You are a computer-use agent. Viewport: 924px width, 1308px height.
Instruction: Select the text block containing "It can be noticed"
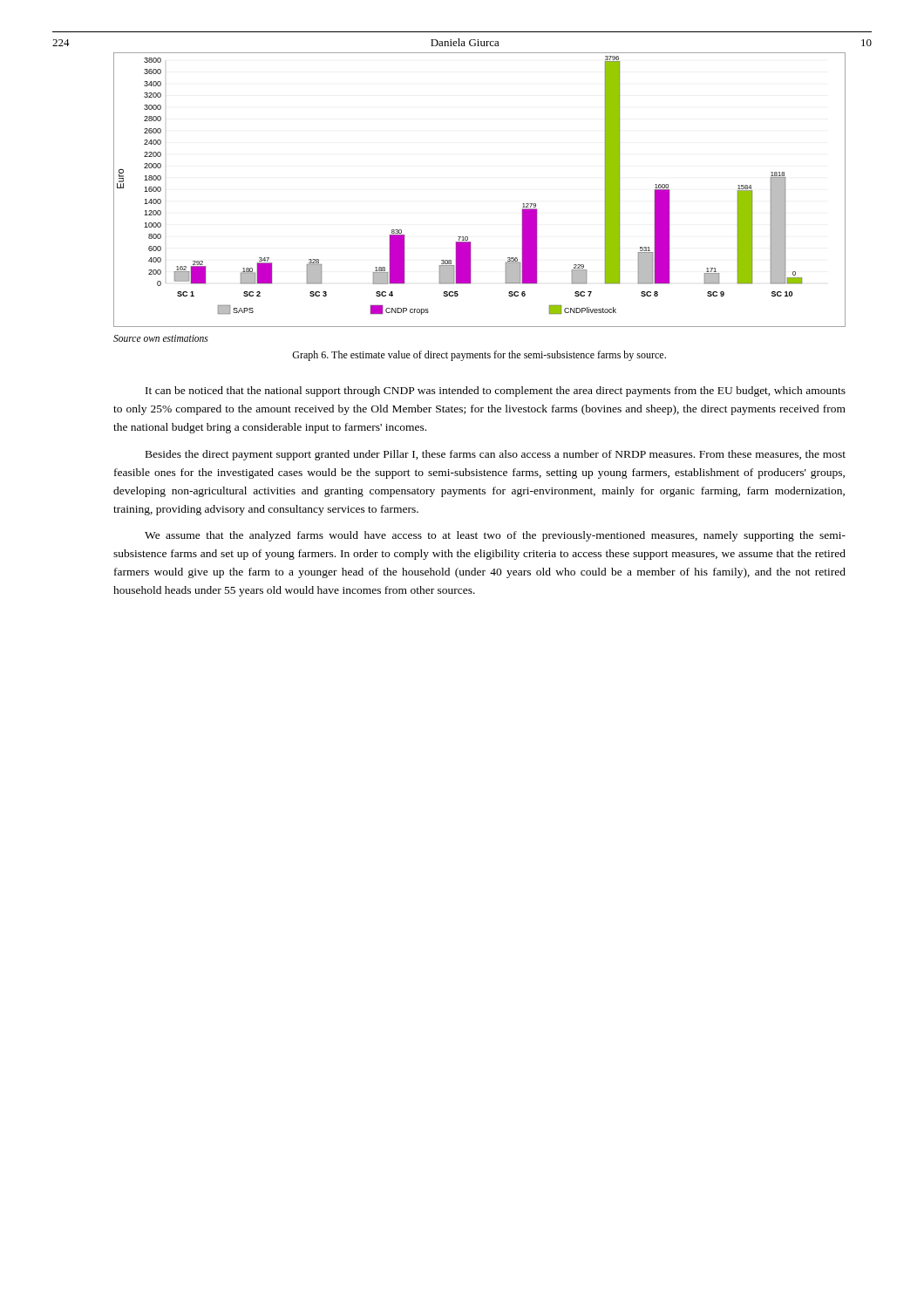[479, 491]
